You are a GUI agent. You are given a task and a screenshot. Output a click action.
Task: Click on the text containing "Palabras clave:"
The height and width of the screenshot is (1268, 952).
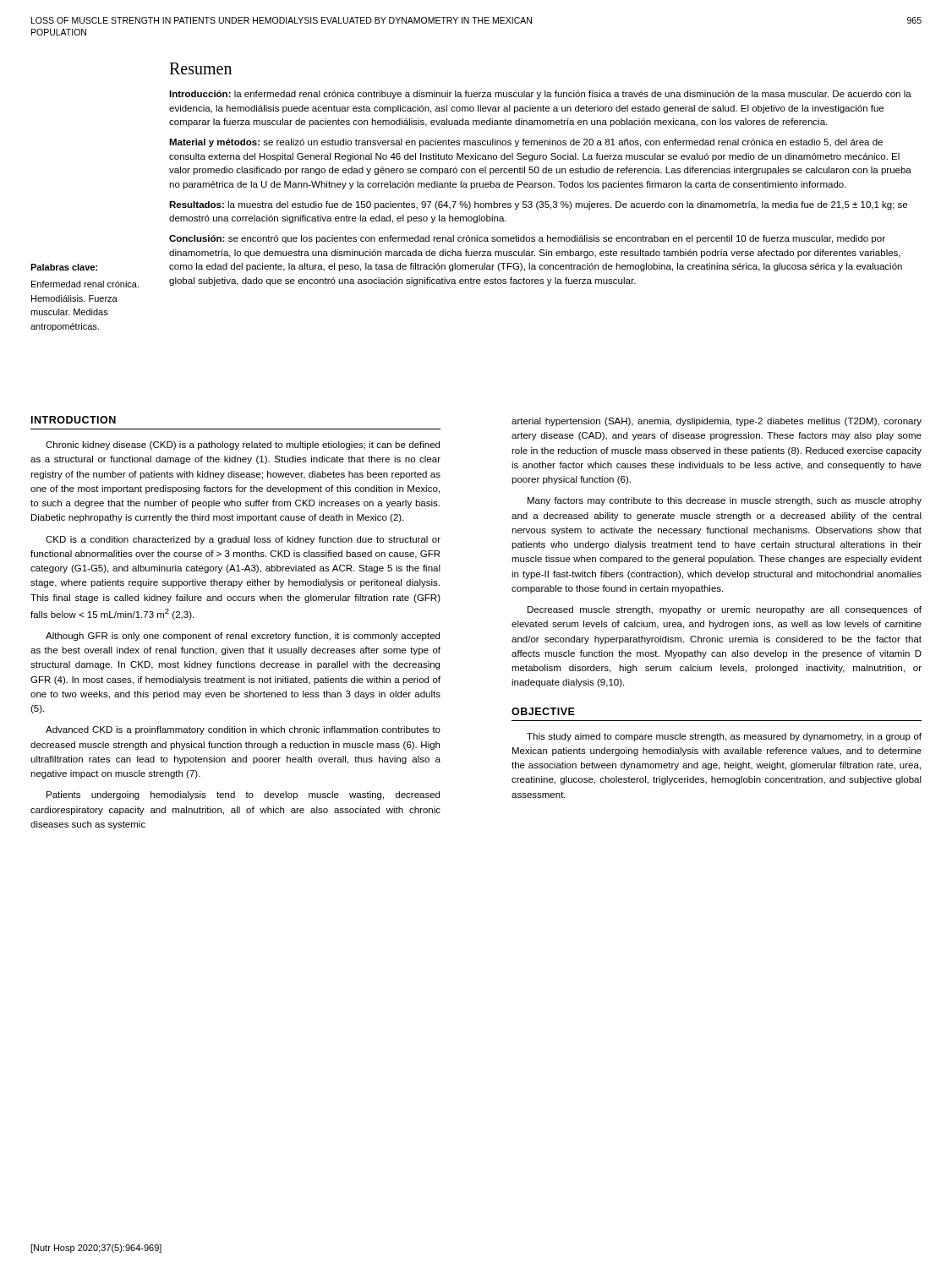point(64,267)
